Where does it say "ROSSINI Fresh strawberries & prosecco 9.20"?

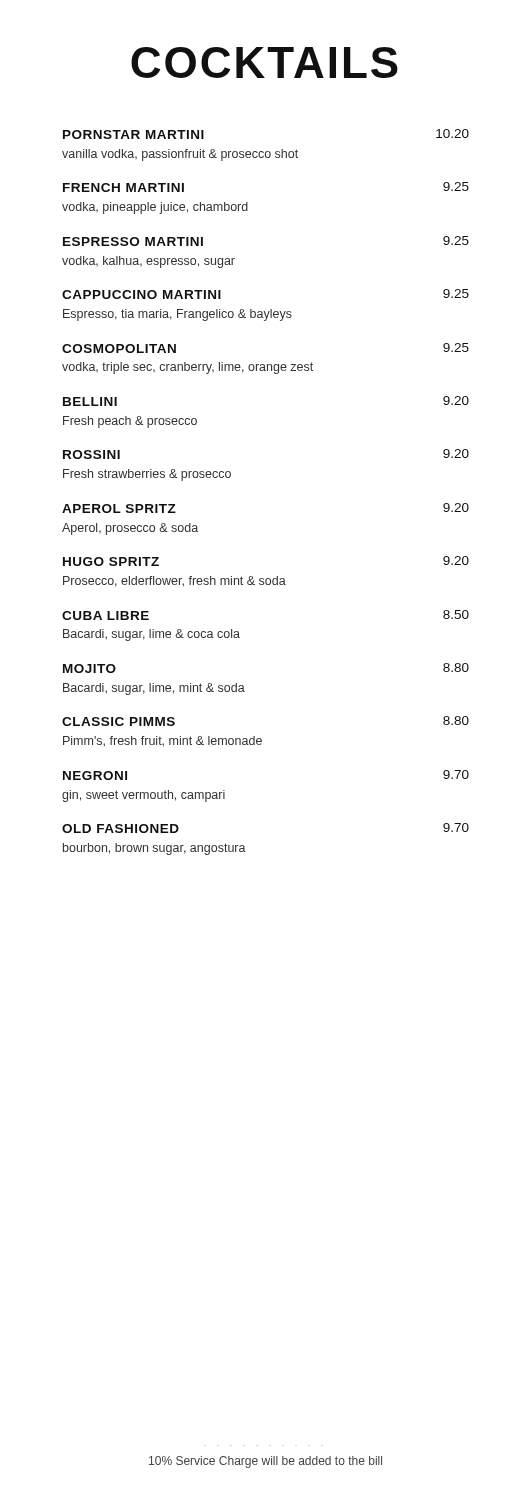click(x=88, y=454)
